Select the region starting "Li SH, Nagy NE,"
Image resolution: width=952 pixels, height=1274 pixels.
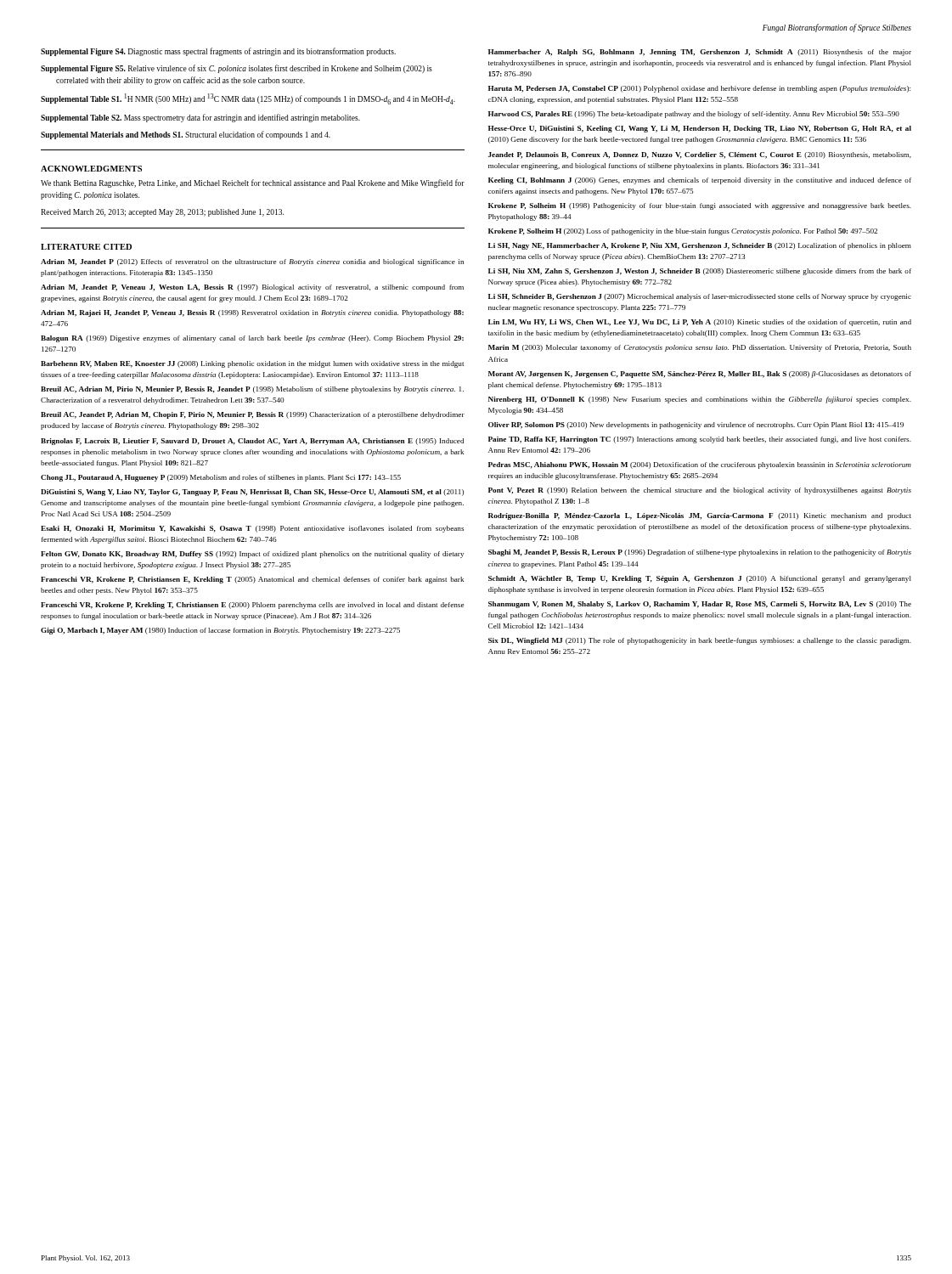(x=700, y=251)
